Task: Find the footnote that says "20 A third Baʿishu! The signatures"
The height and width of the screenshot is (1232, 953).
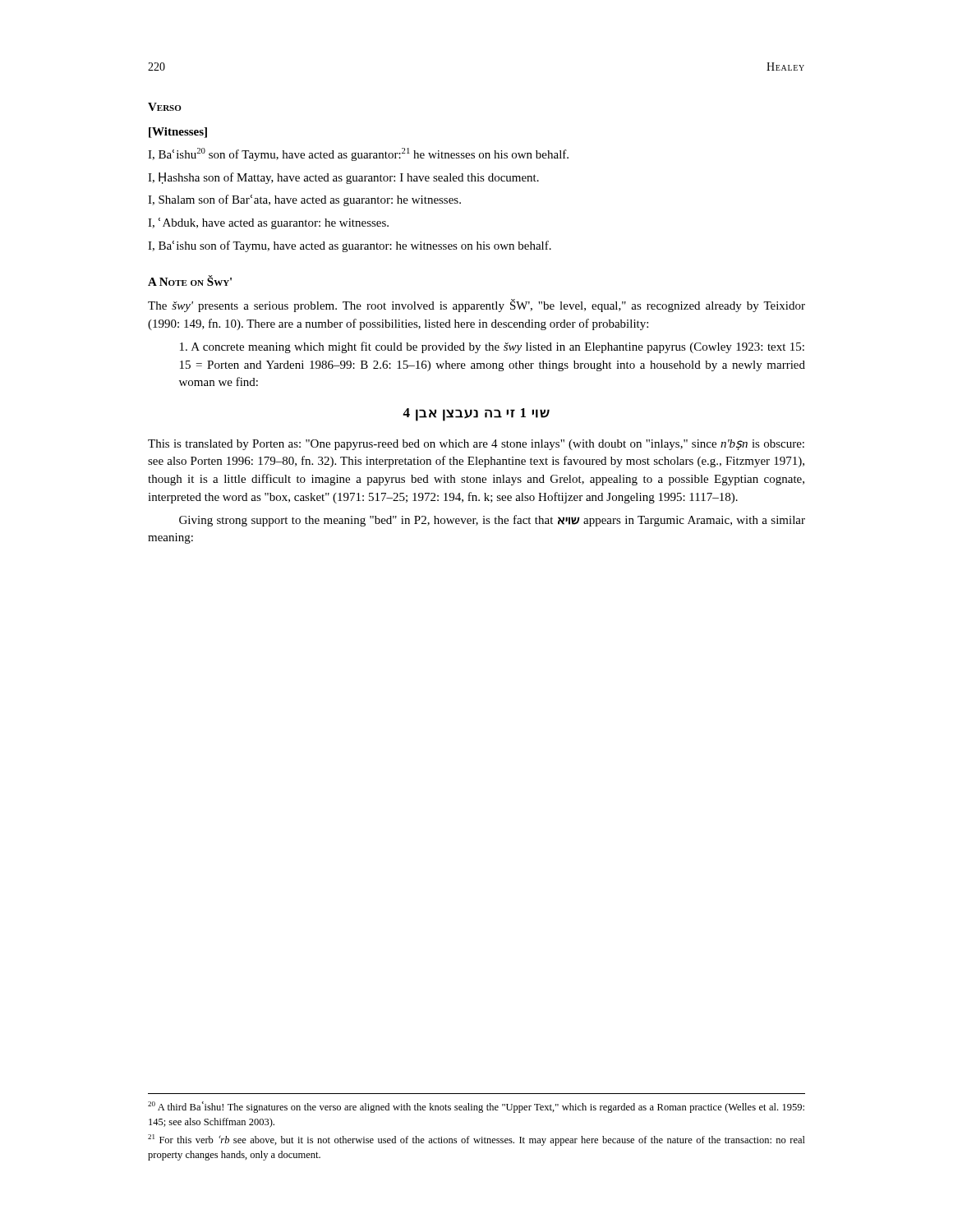Action: click(476, 1114)
